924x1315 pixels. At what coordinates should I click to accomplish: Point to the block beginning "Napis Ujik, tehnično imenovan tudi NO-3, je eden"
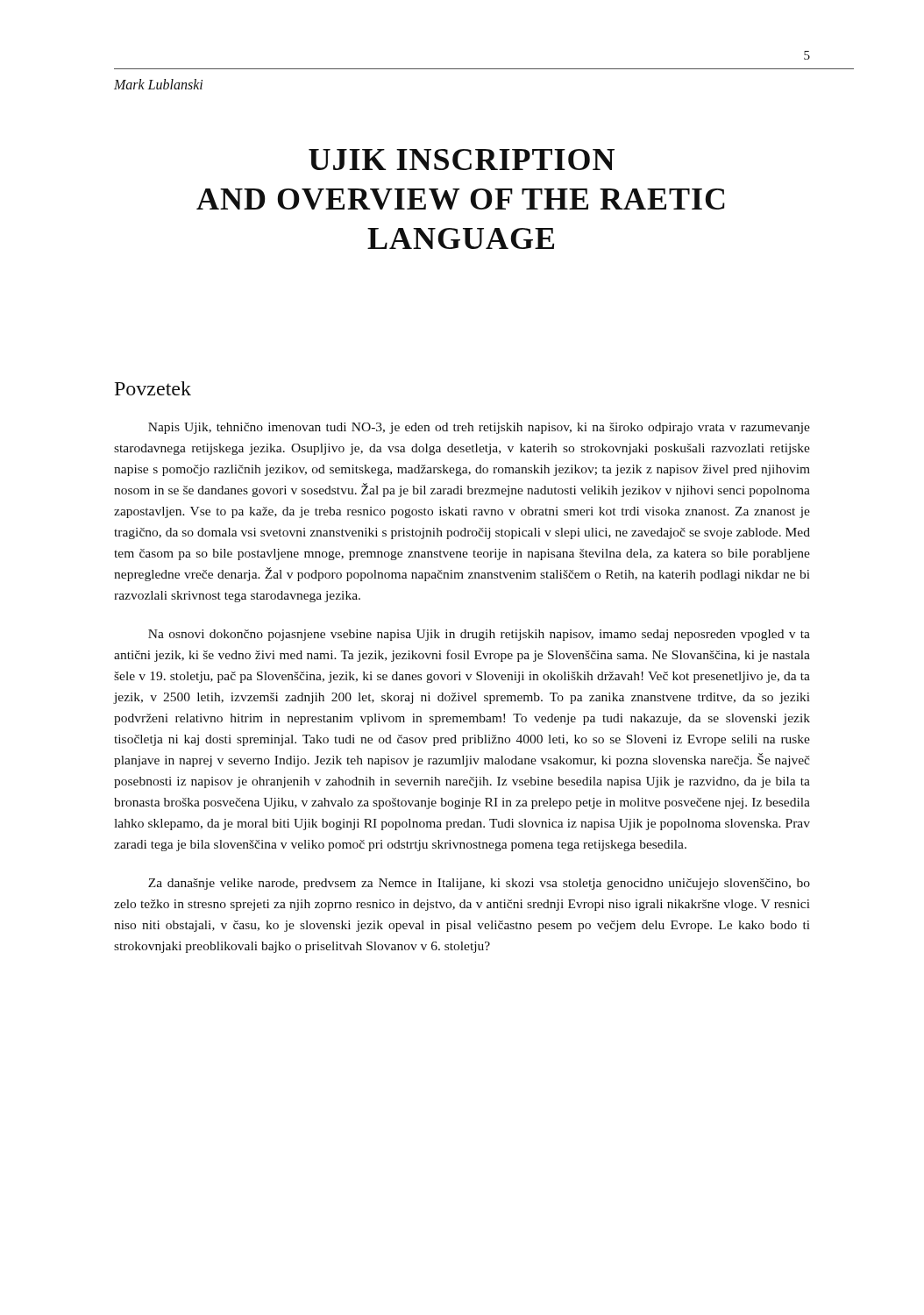tap(462, 511)
